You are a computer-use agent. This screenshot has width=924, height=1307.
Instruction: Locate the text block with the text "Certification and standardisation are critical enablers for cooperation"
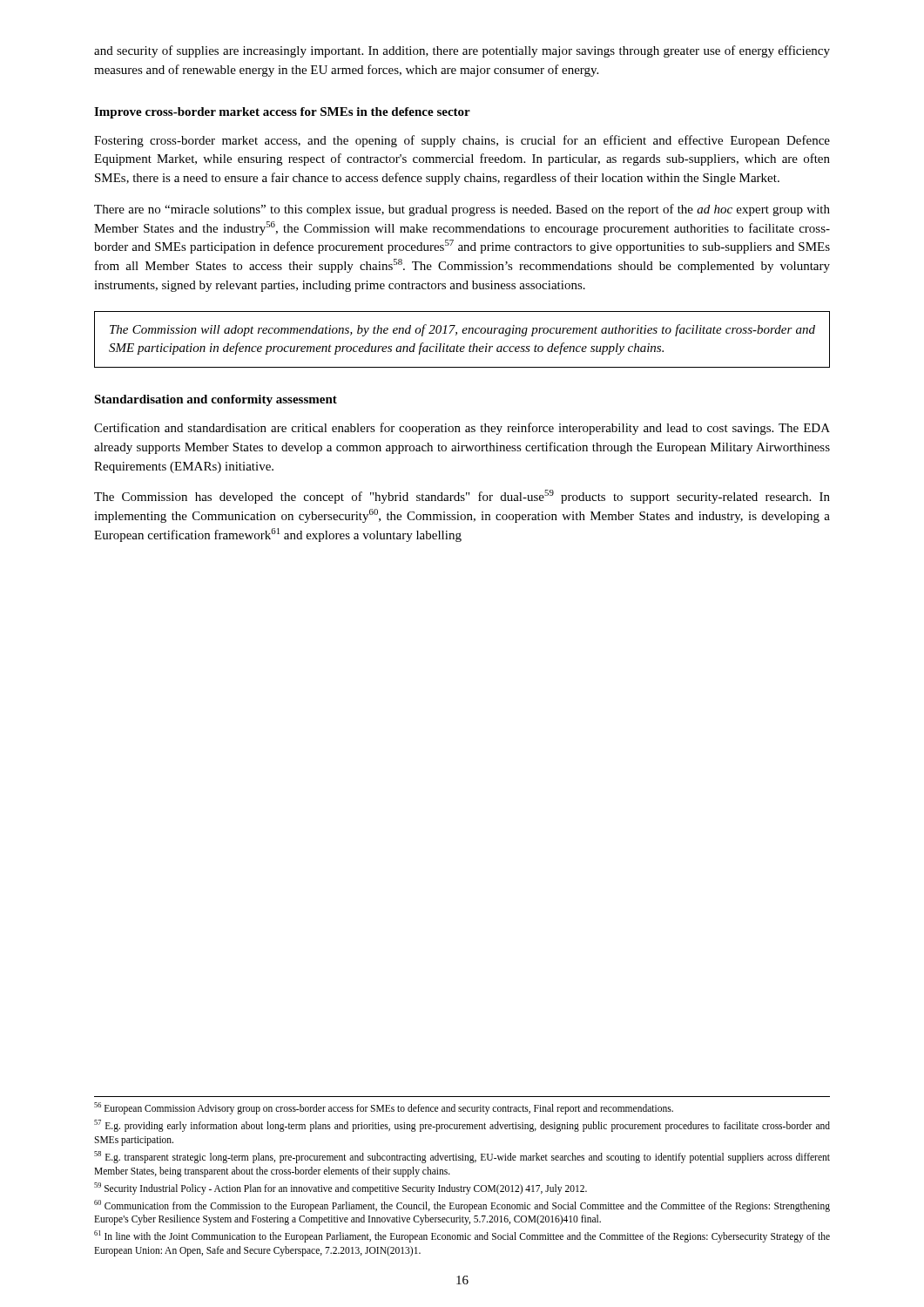pos(462,448)
